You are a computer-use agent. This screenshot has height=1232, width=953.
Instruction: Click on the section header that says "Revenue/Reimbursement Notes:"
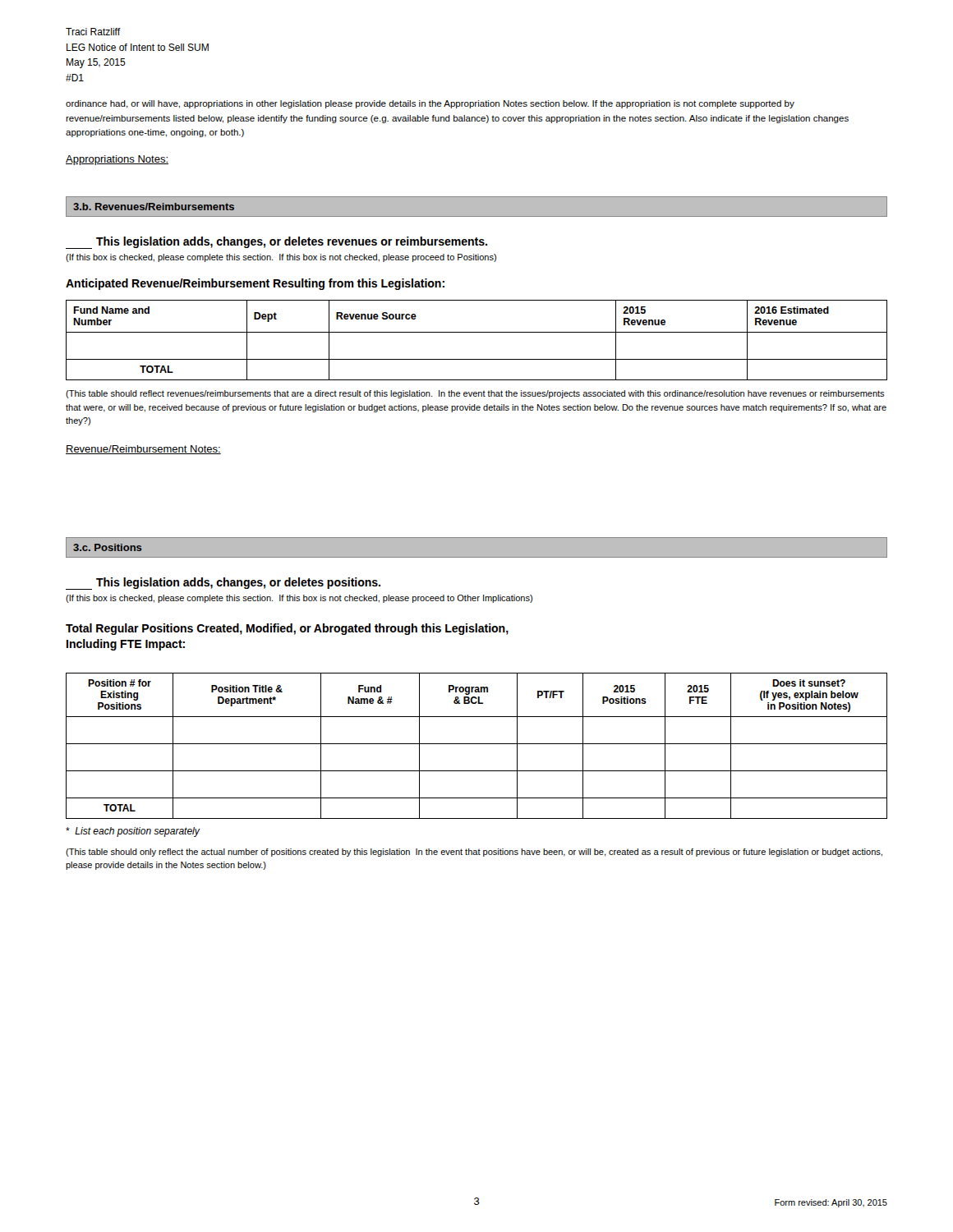143,449
